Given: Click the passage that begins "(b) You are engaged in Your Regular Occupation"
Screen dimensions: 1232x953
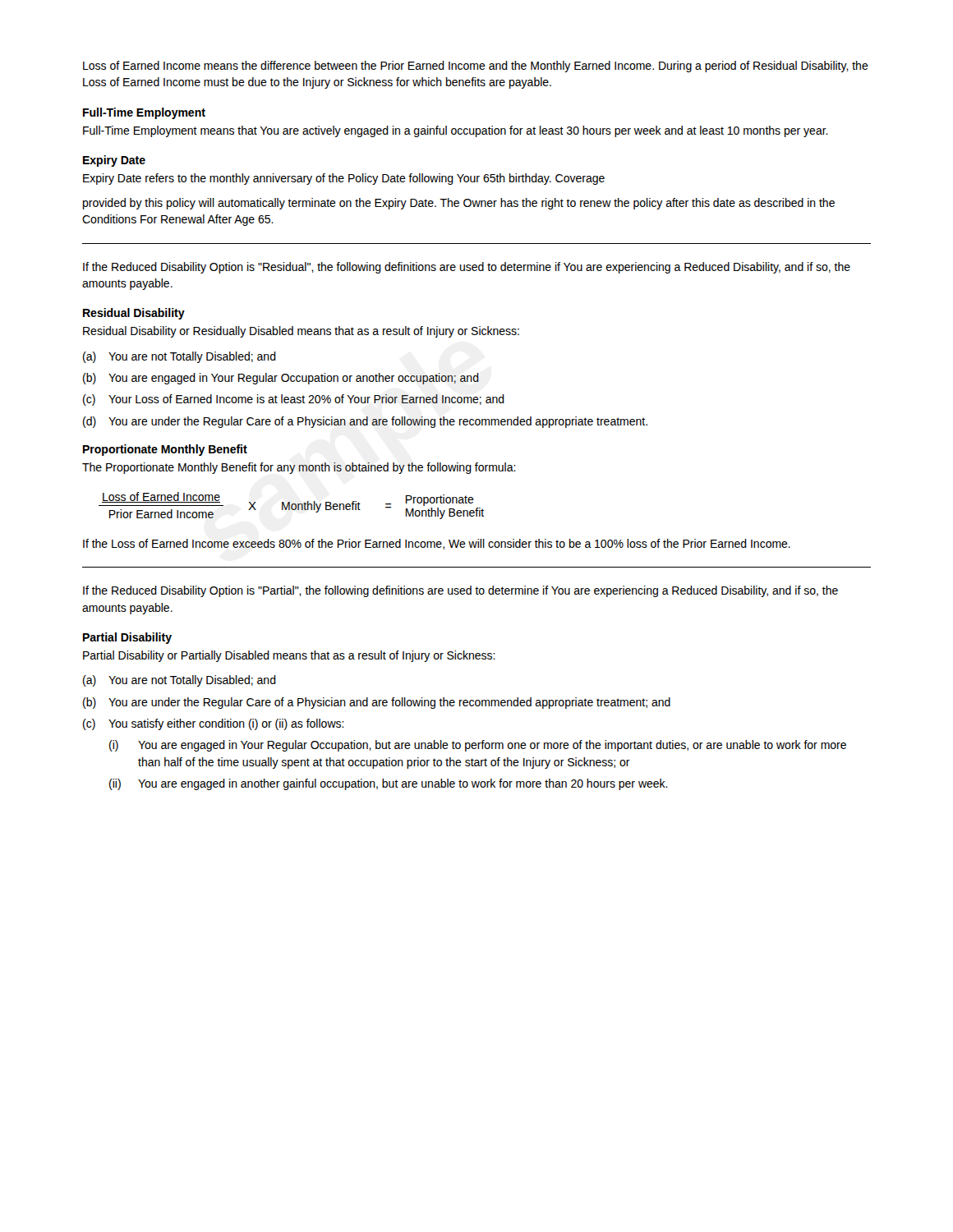Looking at the screenshot, I should 281,378.
